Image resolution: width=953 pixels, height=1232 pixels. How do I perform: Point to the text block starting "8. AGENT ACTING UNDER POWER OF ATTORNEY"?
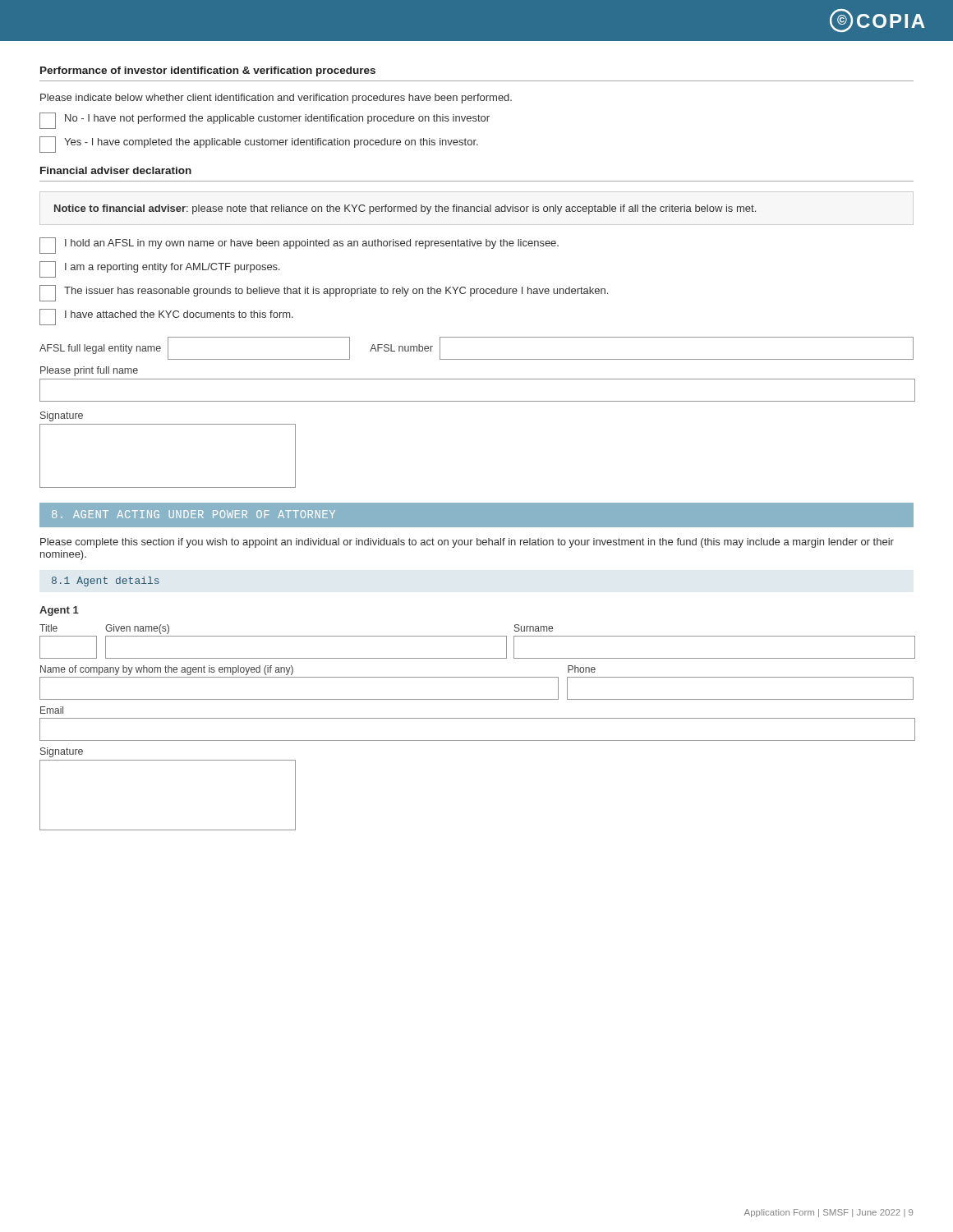(194, 515)
